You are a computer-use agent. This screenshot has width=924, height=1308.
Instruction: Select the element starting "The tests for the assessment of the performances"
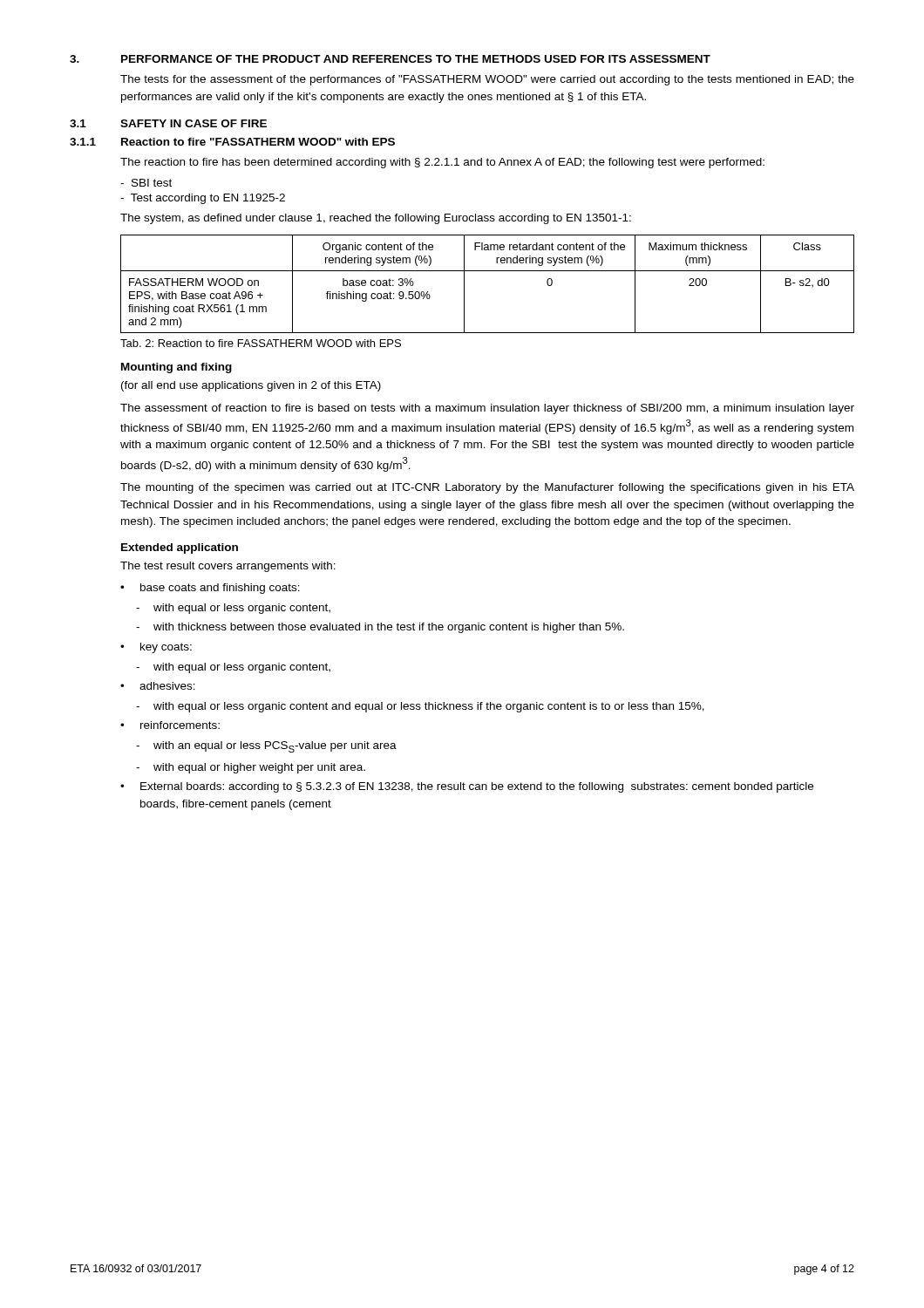coord(487,87)
